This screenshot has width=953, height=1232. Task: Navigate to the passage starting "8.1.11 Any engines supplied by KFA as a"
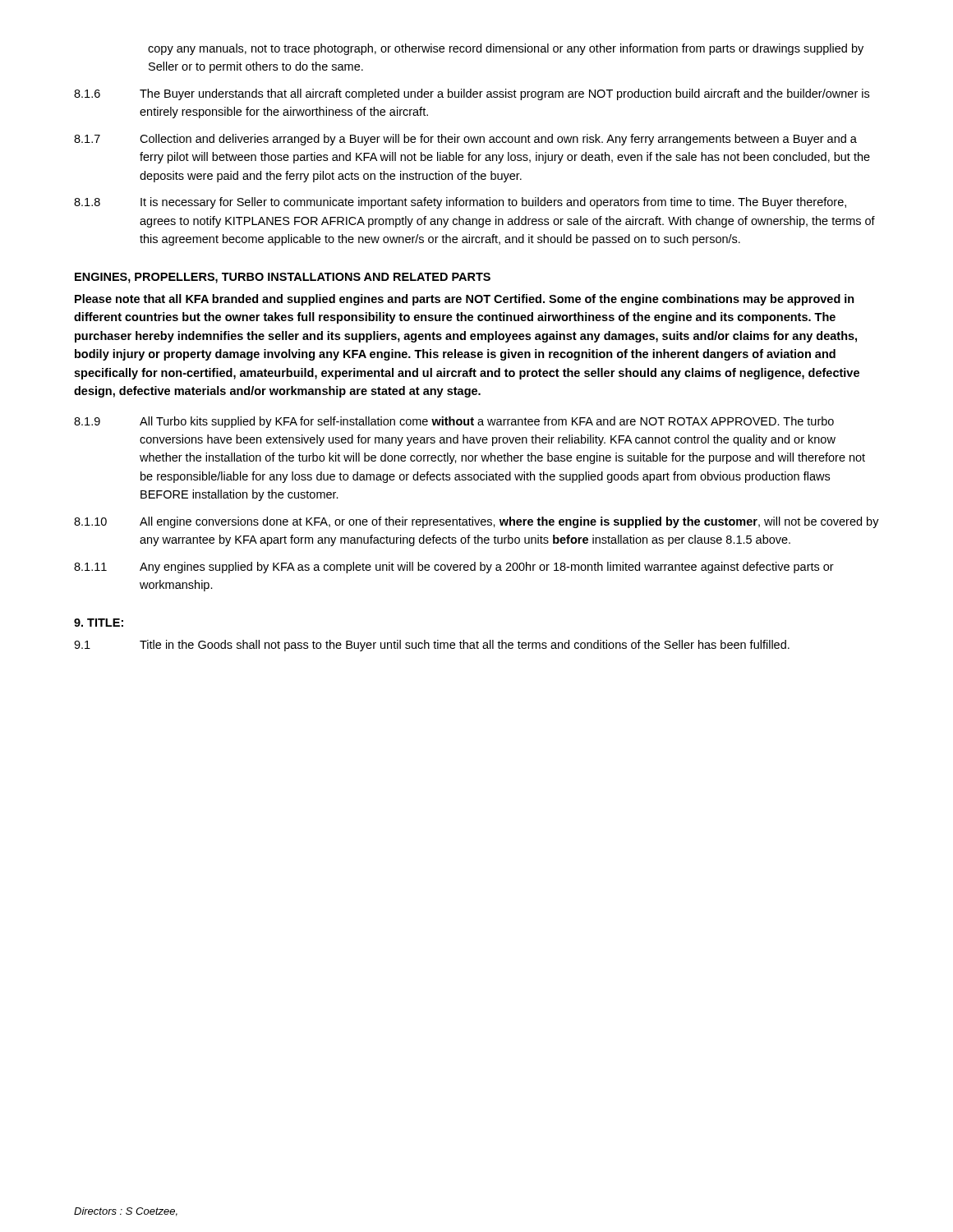pos(476,576)
